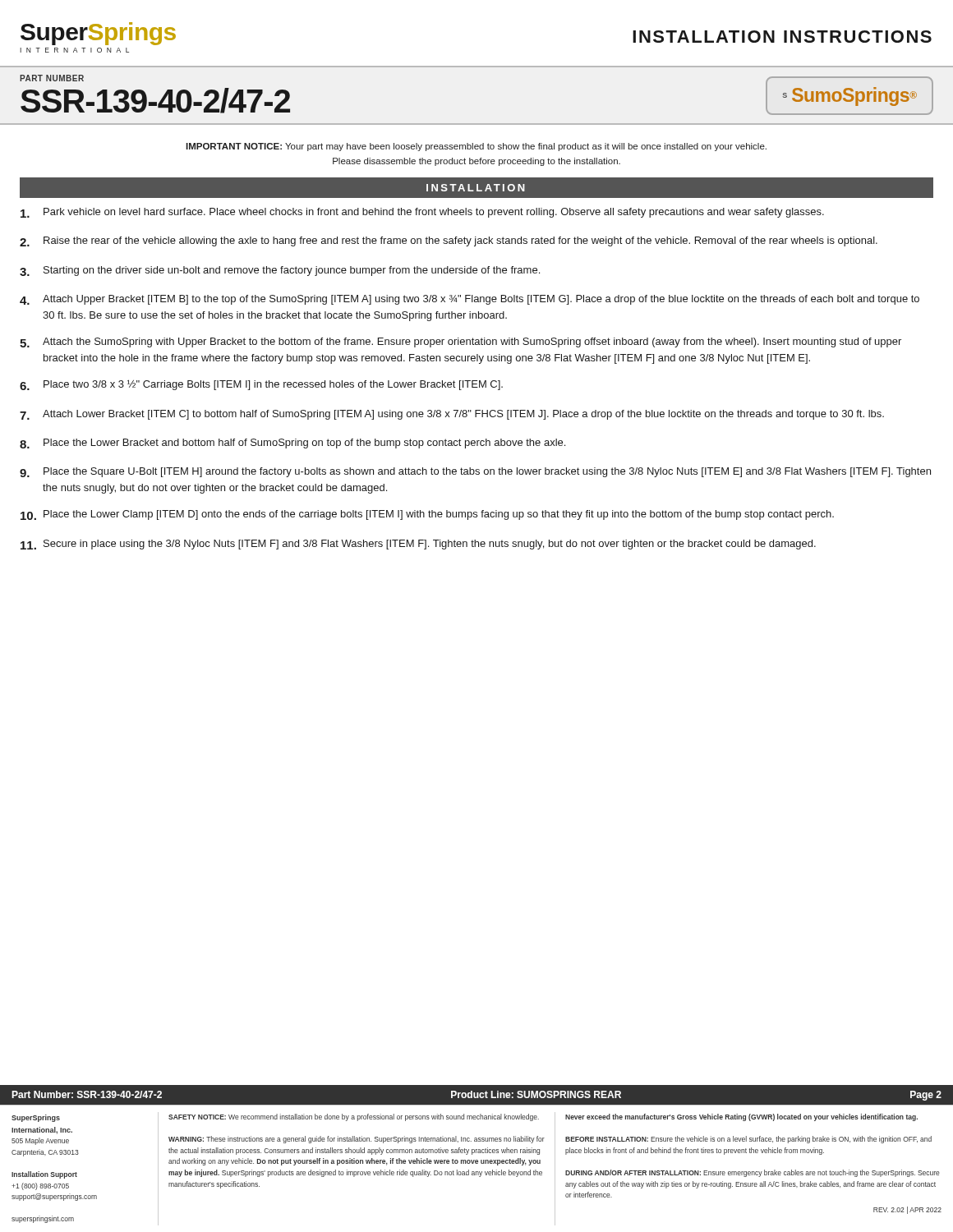Select the text starting "IMPORTANT NOTICE: Your part may have been"
This screenshot has width=953, height=1232.
(x=476, y=154)
